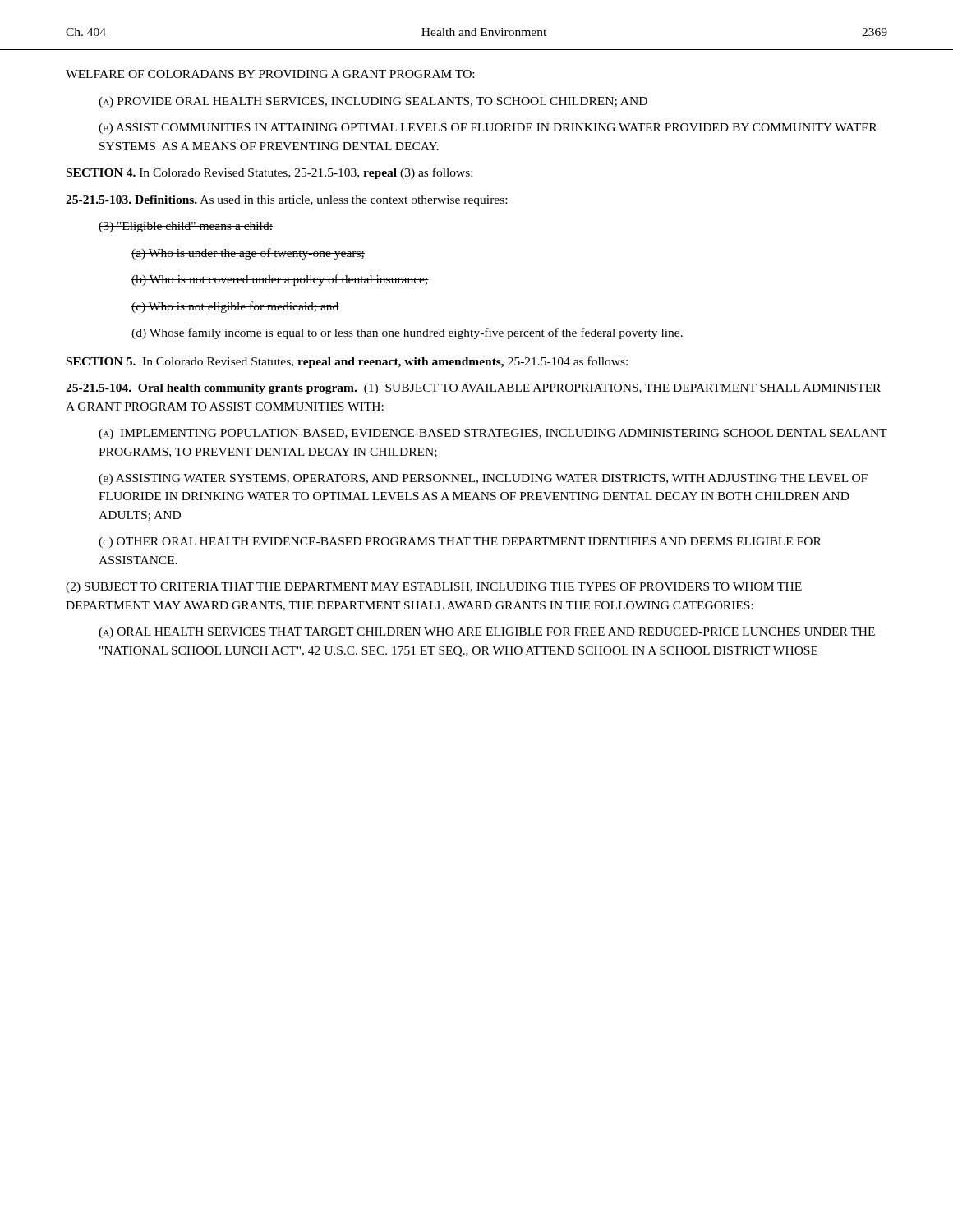This screenshot has width=953, height=1232.
Task: Where is the passage that starts "25-21.5-104. Oral health"?
Action: [476, 397]
